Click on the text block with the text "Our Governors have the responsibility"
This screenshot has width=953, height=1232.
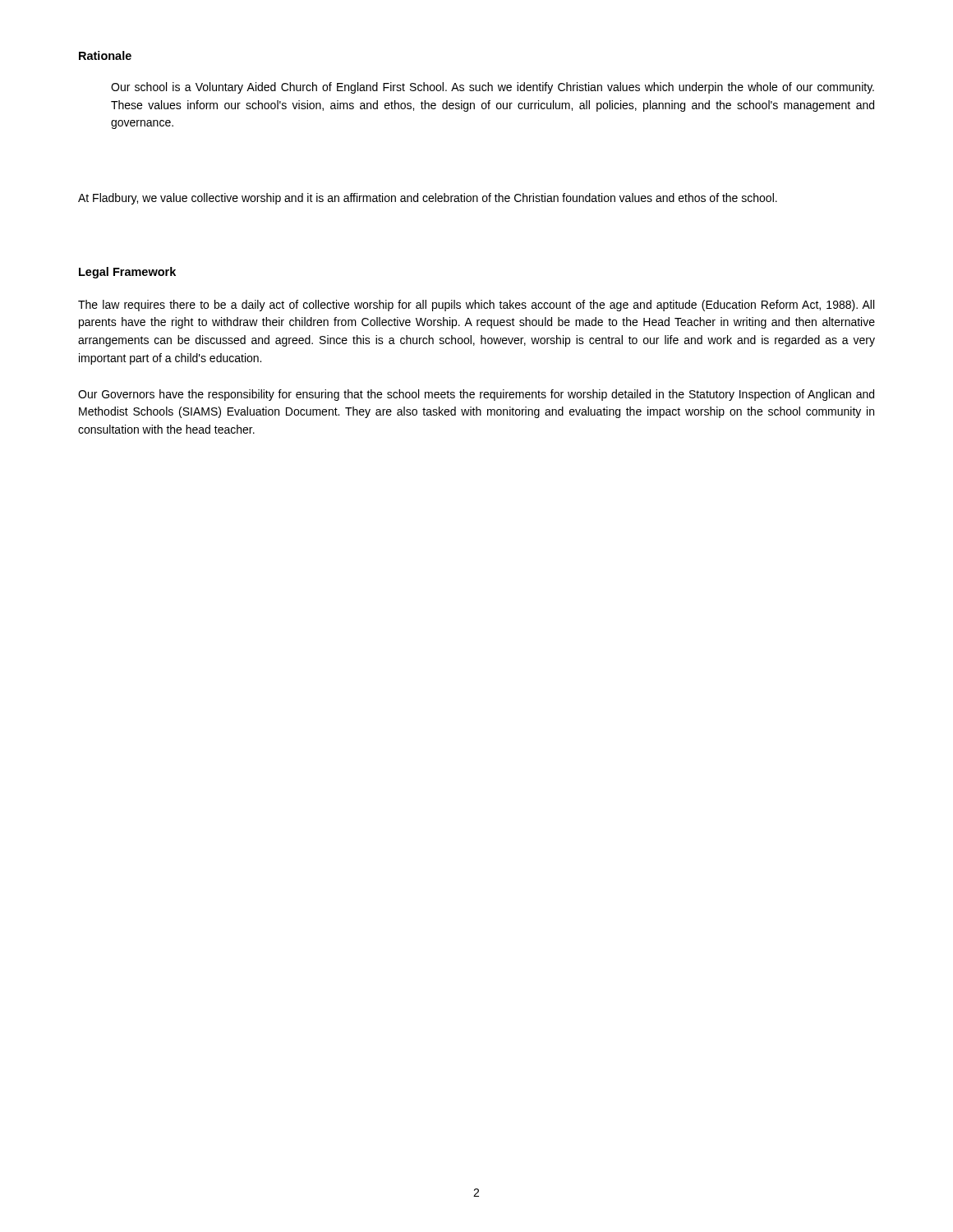tap(476, 412)
